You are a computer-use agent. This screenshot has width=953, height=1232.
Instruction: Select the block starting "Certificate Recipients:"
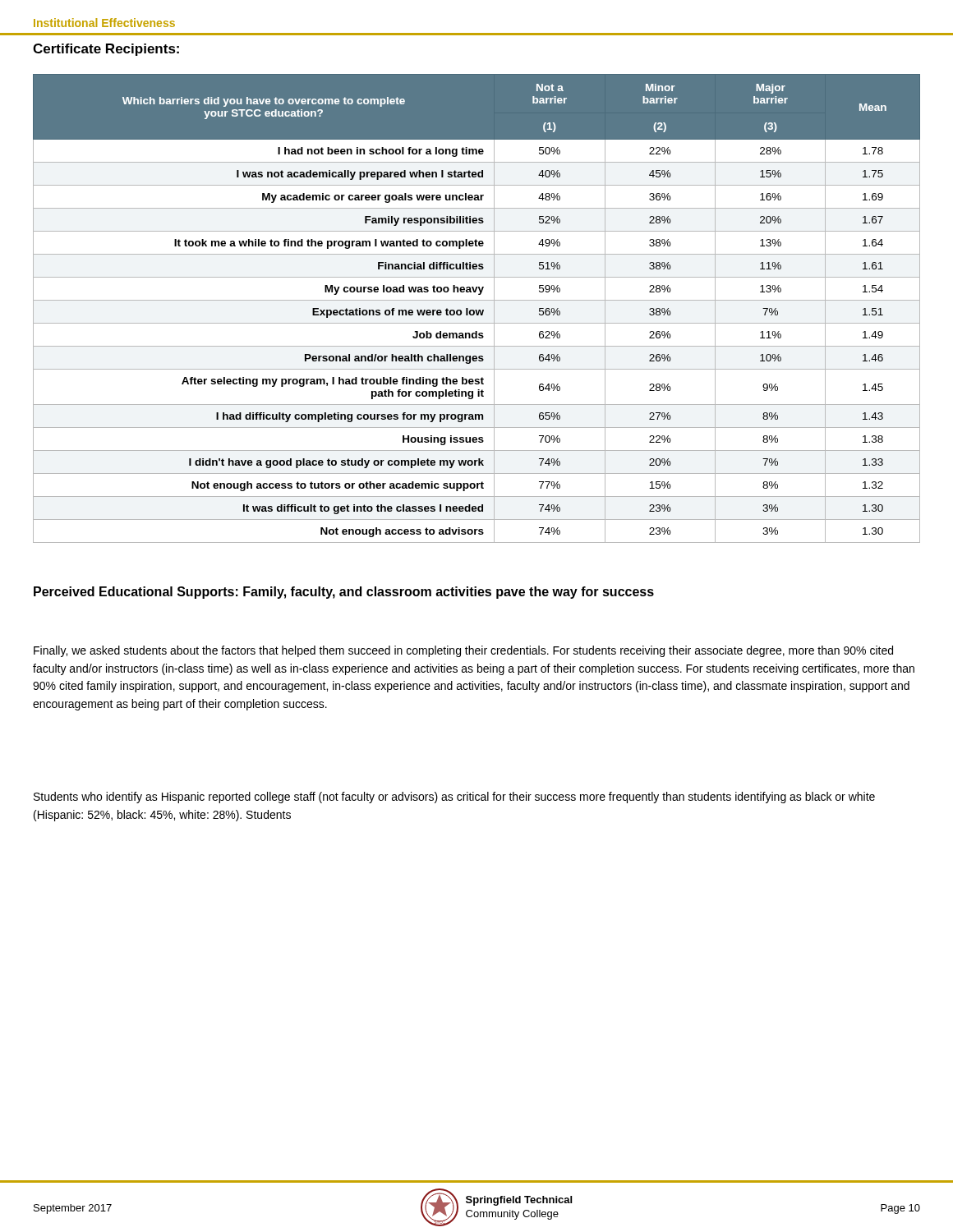click(x=107, y=49)
